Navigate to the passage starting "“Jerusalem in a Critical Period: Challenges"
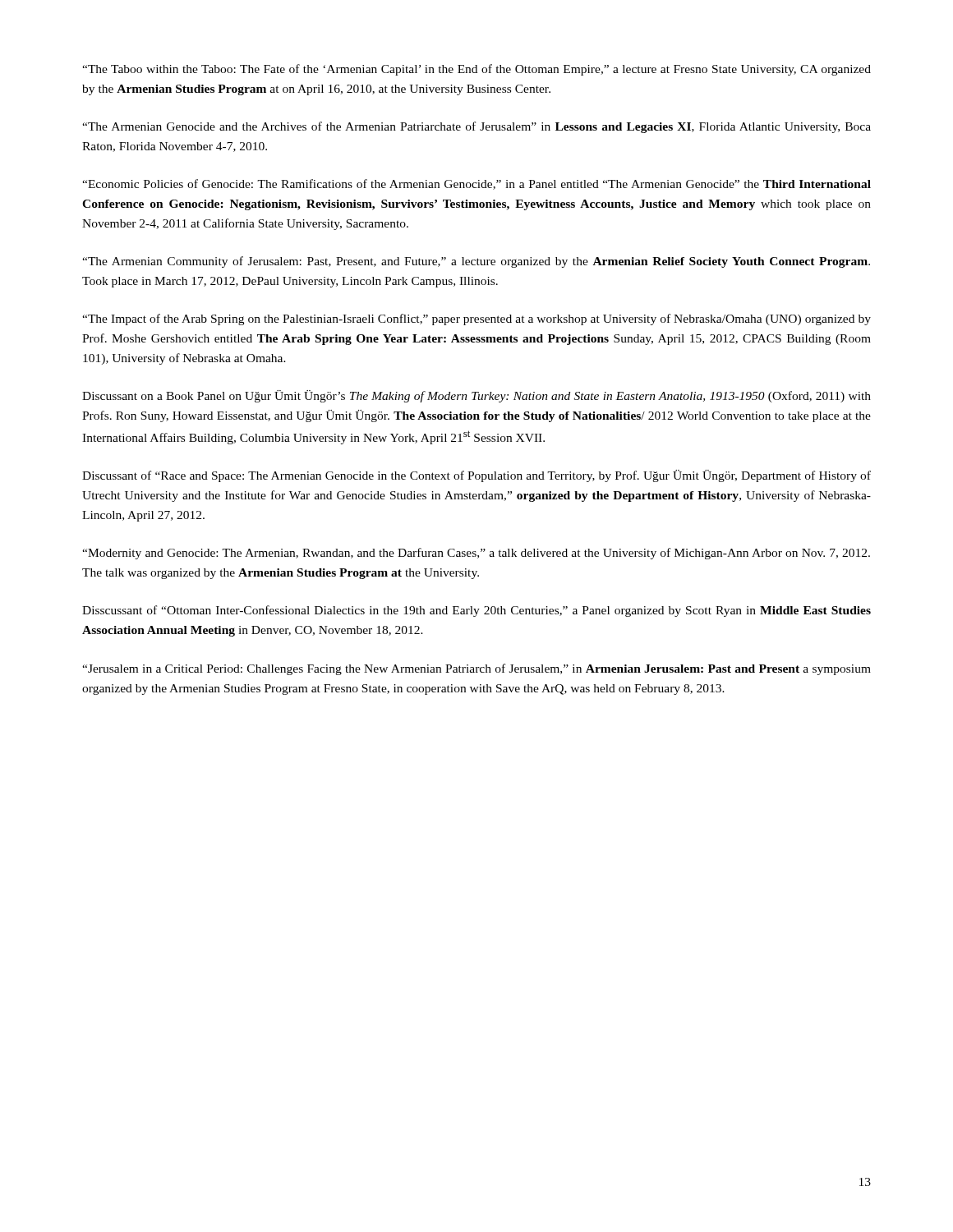953x1232 pixels. (476, 678)
